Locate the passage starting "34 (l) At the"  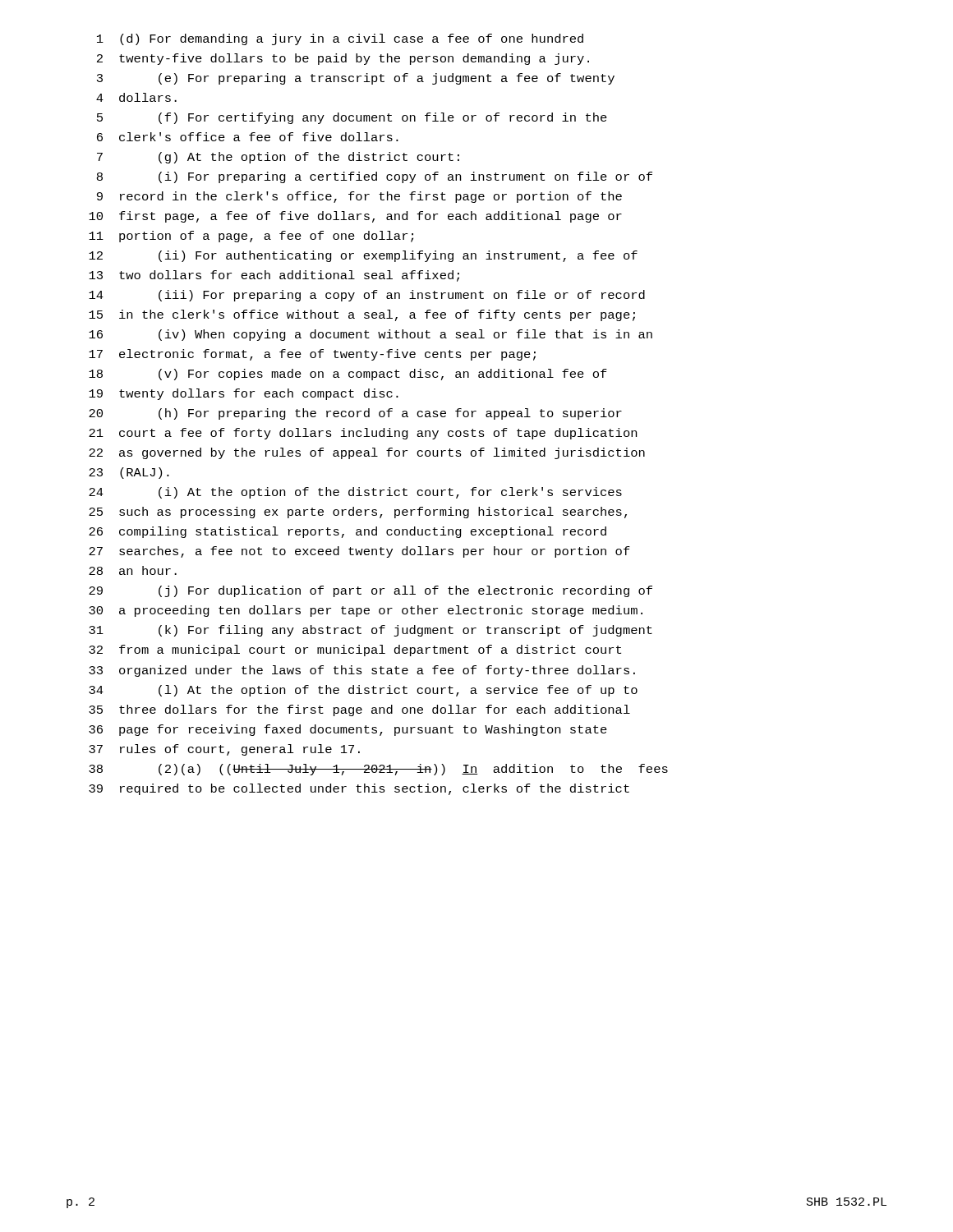[476, 720]
